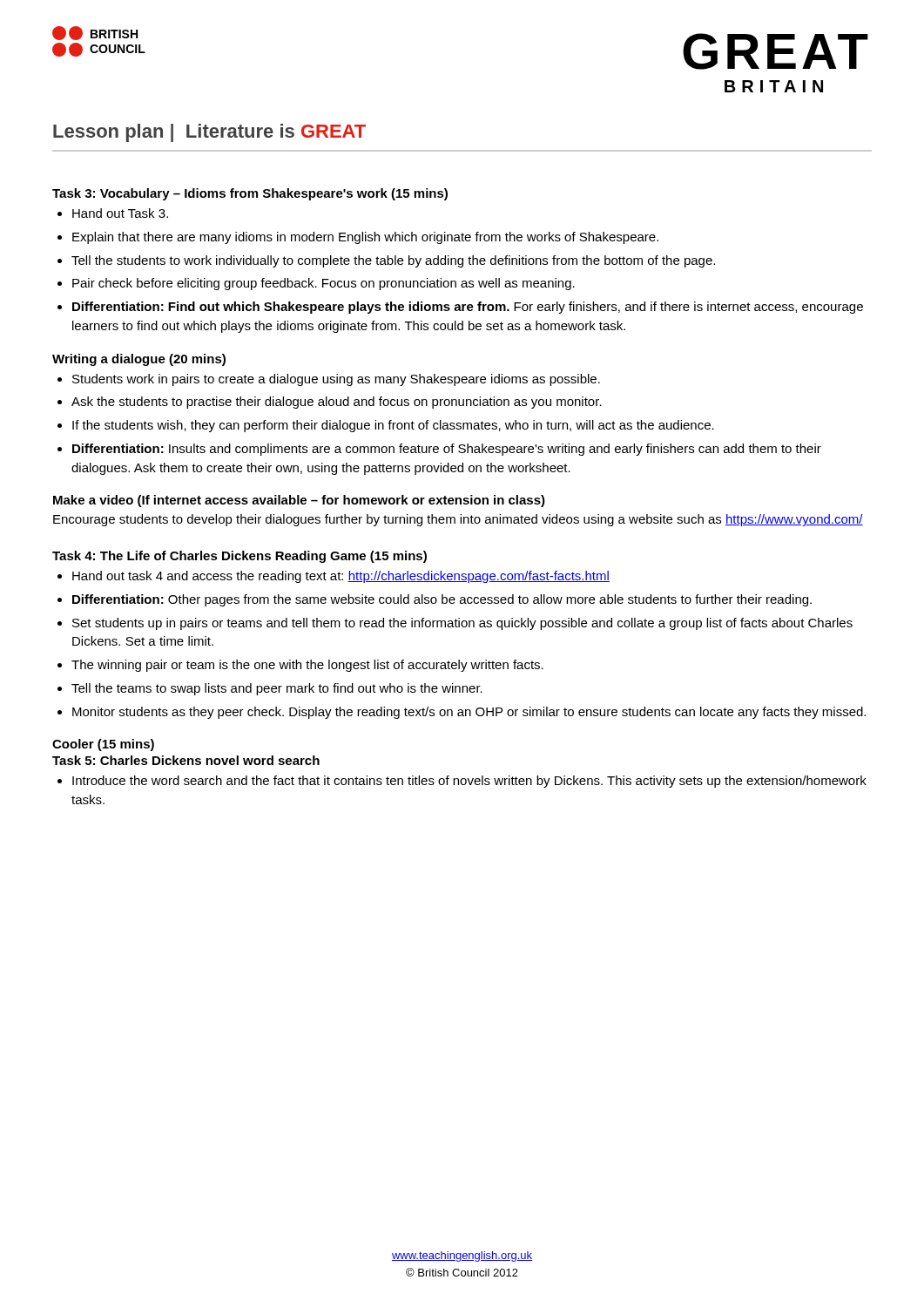This screenshot has width=924, height=1307.
Task: Find the text starting "Encourage students to develop their"
Action: click(457, 519)
